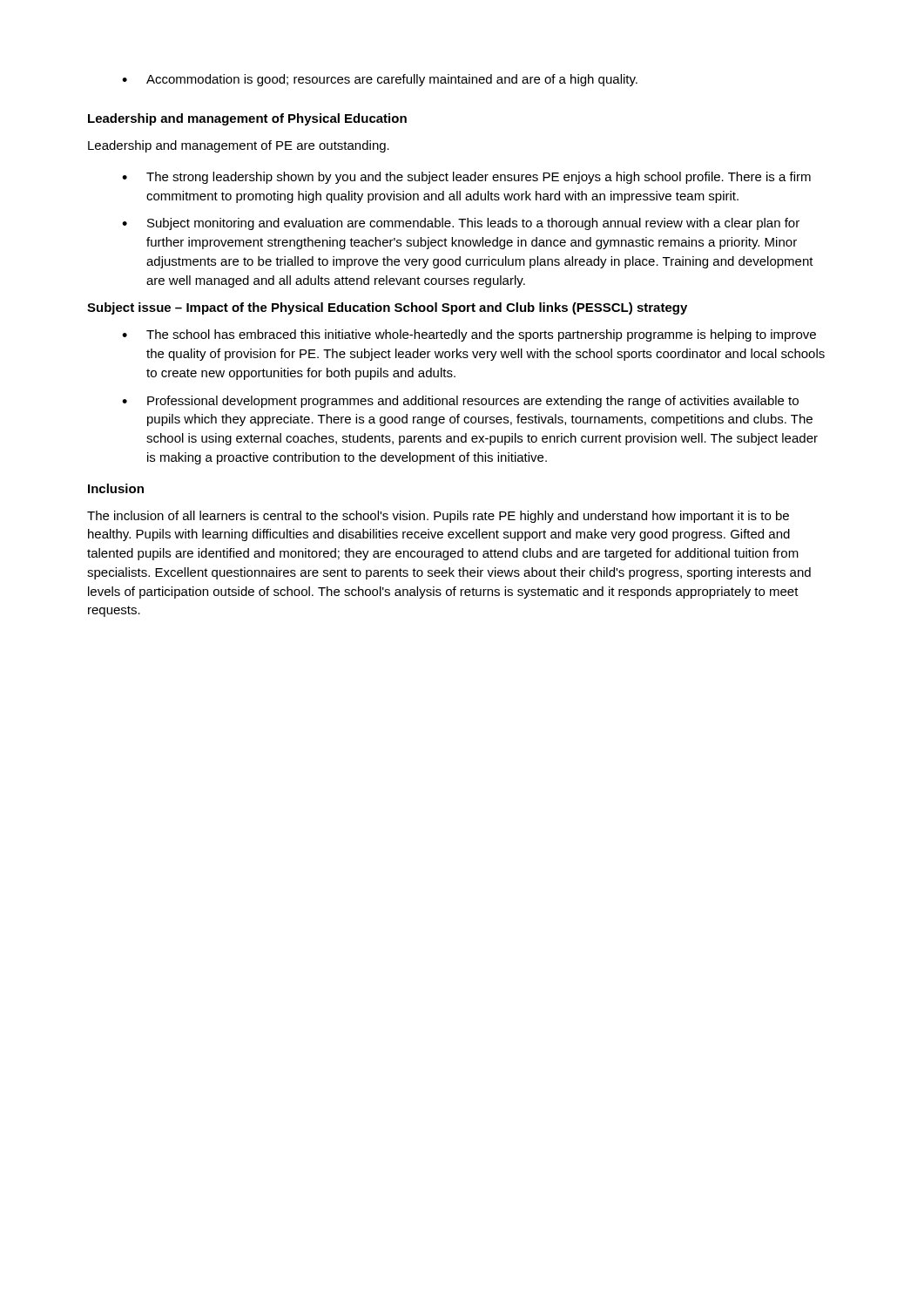This screenshot has width=924, height=1307.
Task: Select the list item with the text "• Subject monitoring and evaluation"
Action: (x=475, y=252)
